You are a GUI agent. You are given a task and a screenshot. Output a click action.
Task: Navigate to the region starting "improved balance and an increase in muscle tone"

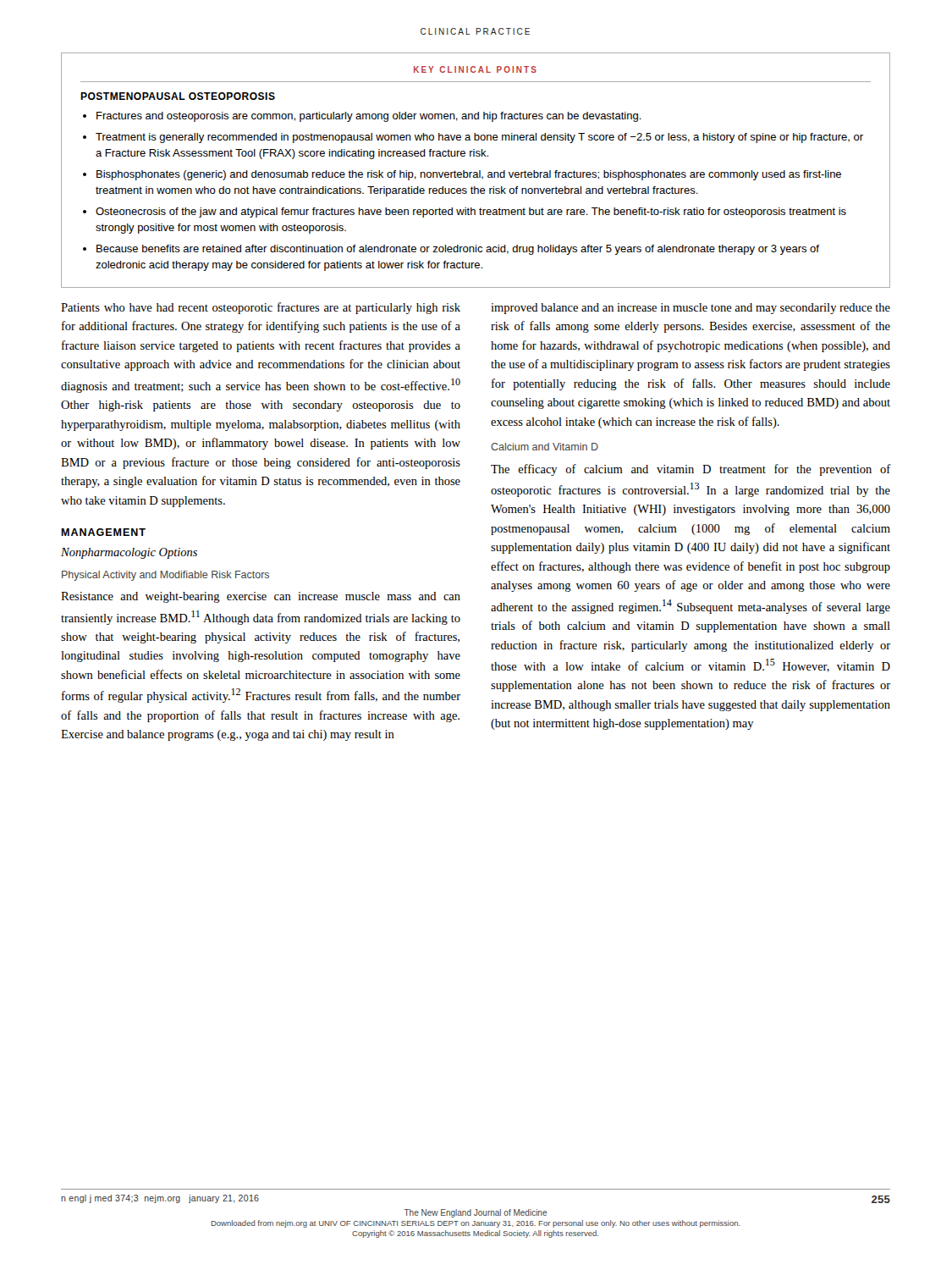pos(691,364)
